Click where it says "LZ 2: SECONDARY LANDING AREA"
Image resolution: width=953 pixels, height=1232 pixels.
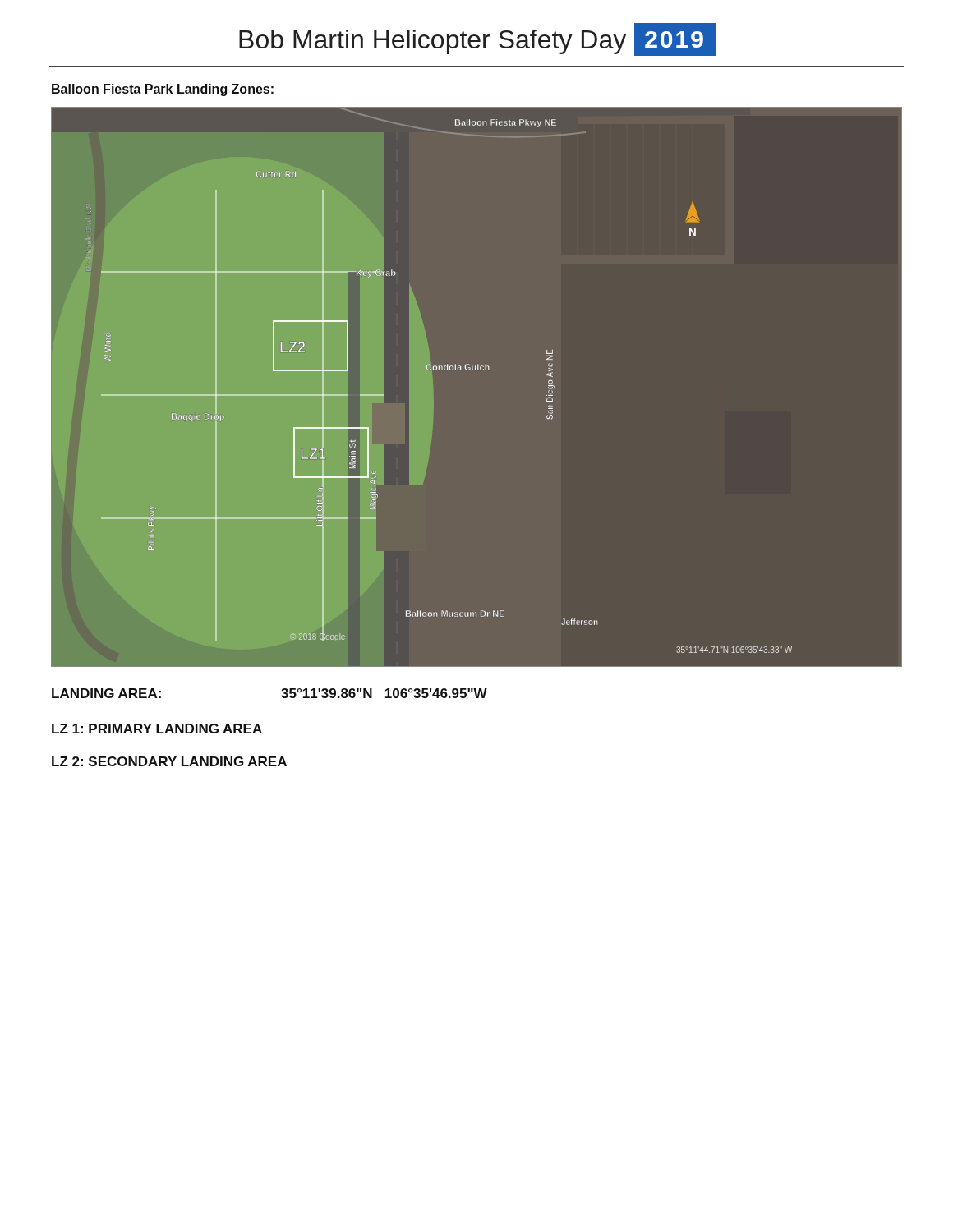click(169, 762)
